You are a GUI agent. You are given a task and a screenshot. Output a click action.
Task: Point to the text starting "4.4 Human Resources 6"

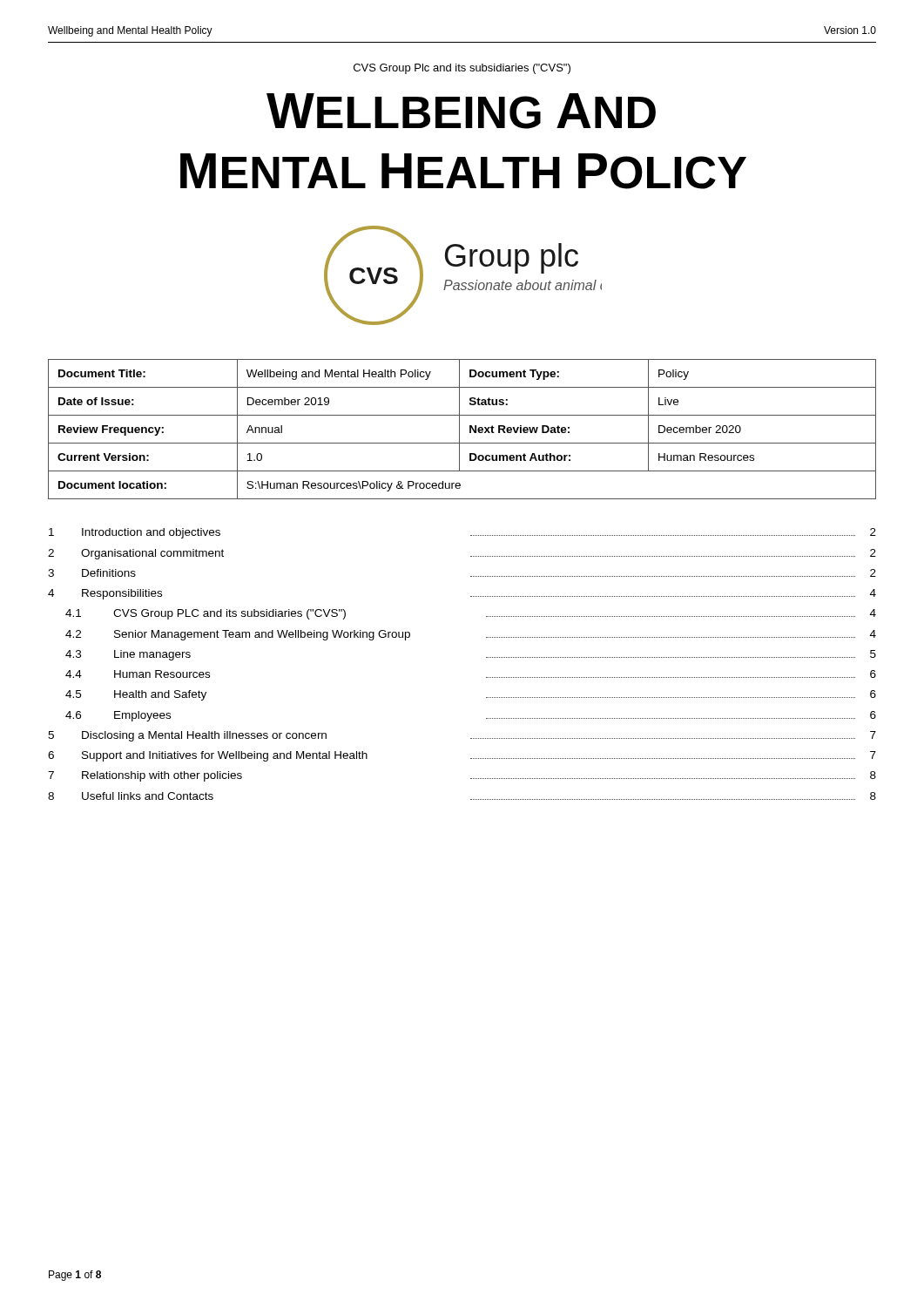point(78,673)
